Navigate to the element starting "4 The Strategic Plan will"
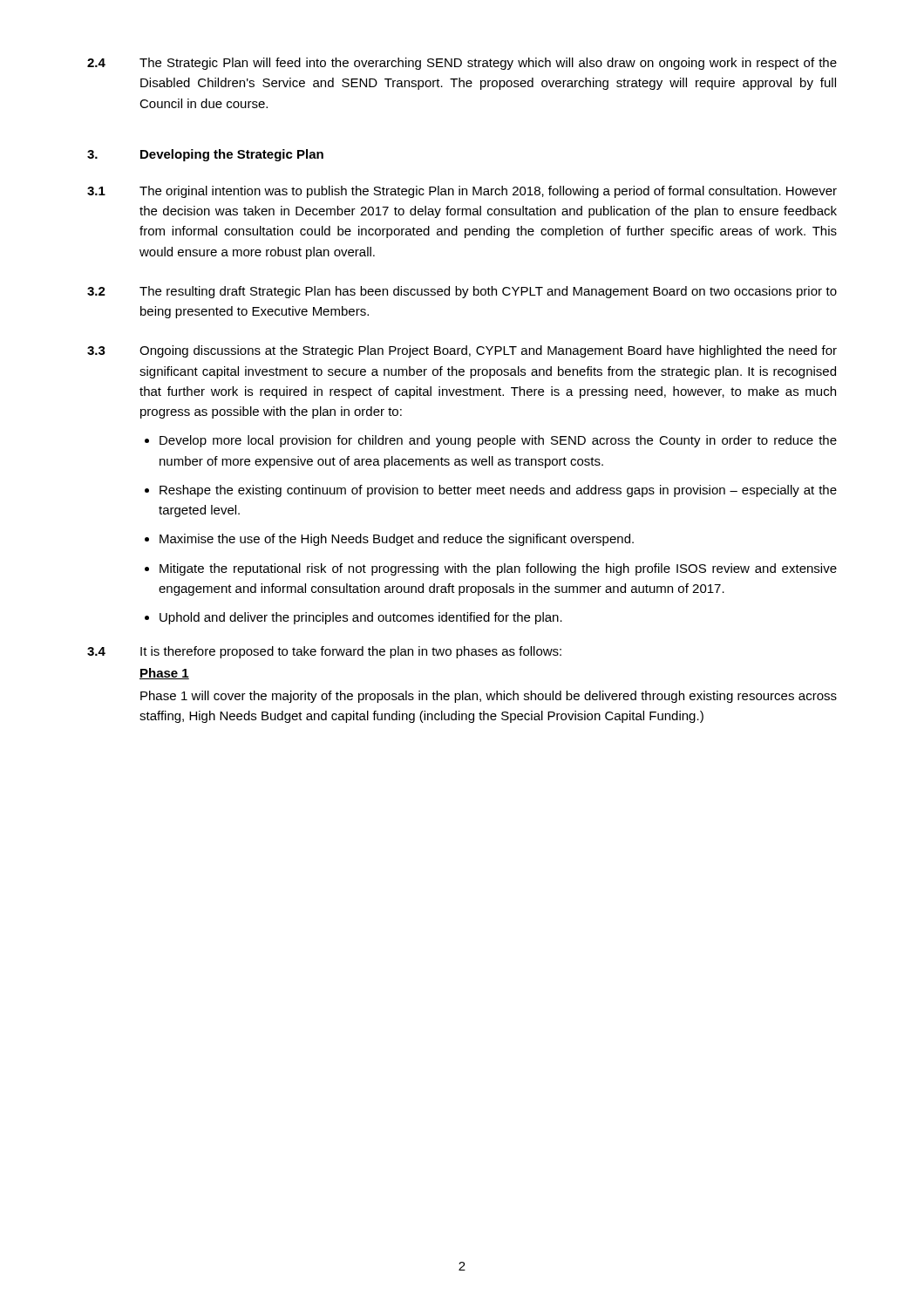The width and height of the screenshot is (924, 1308). (x=462, y=83)
